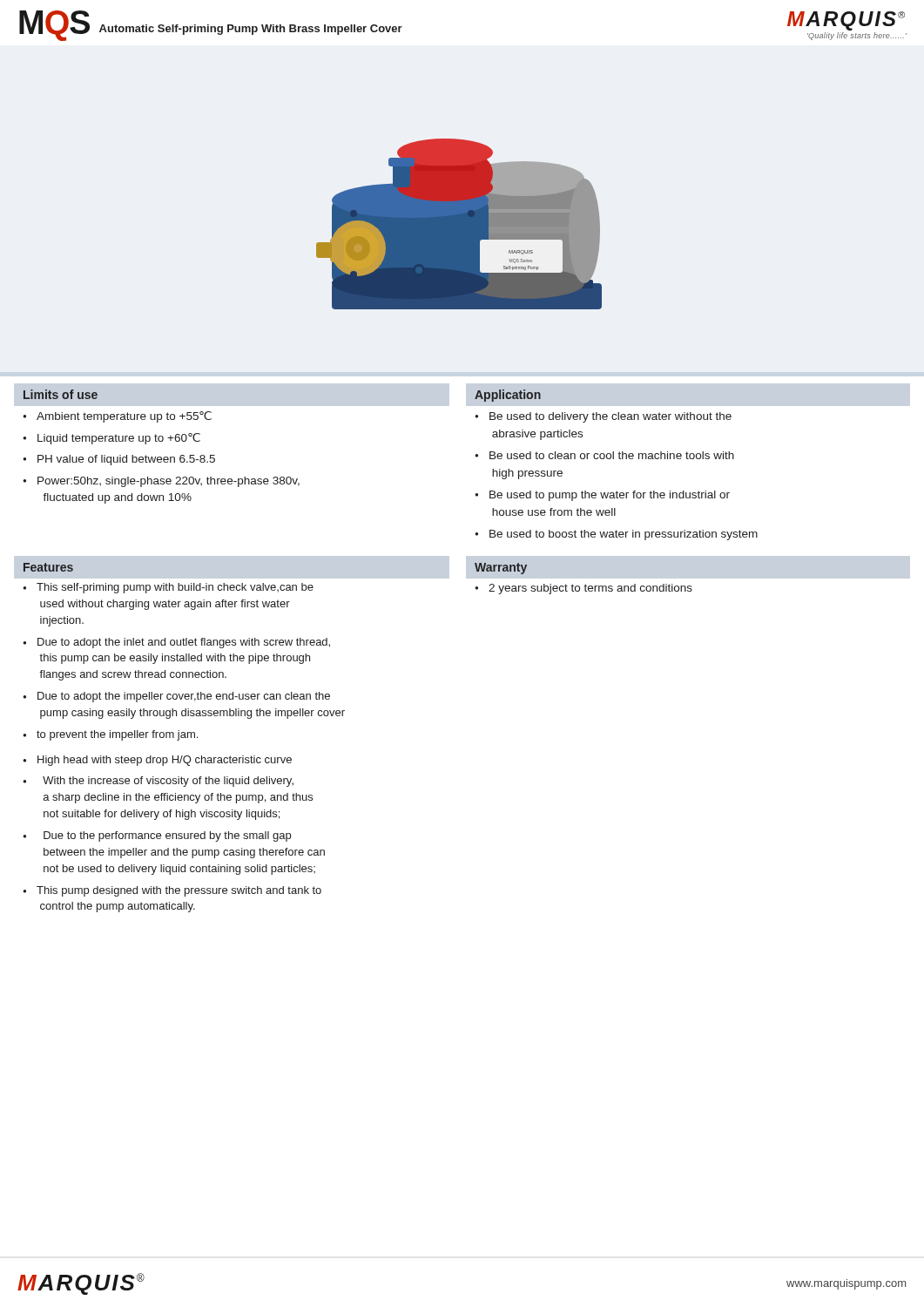Screen dimensions: 1307x924
Task: Navigate to the passage starting "● to prevent the impeller from"
Action: tap(111, 734)
